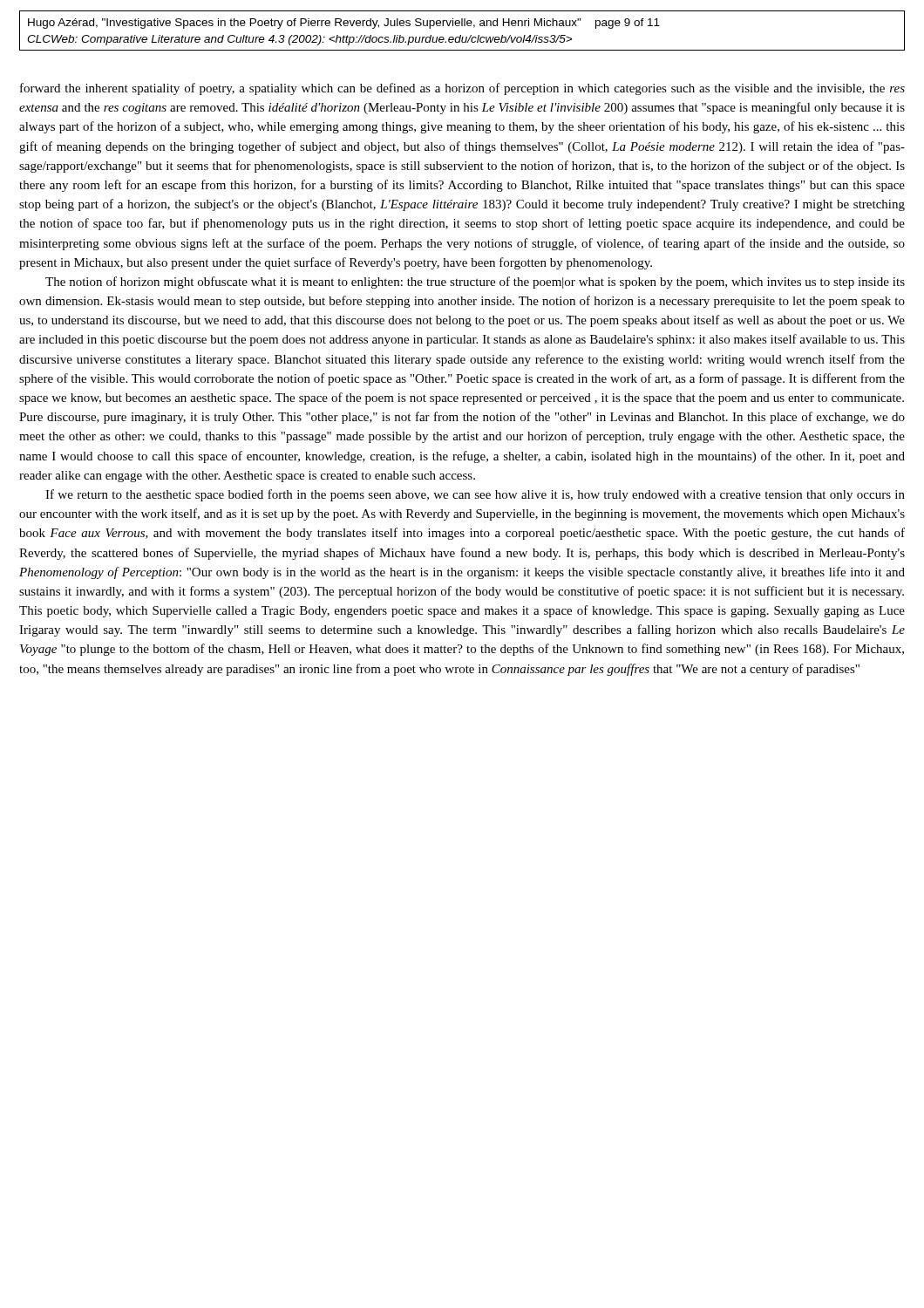This screenshot has width=924, height=1308.
Task: Click the passage that begins "The notion of horizon might obfuscate what it"
Action: [x=462, y=378]
